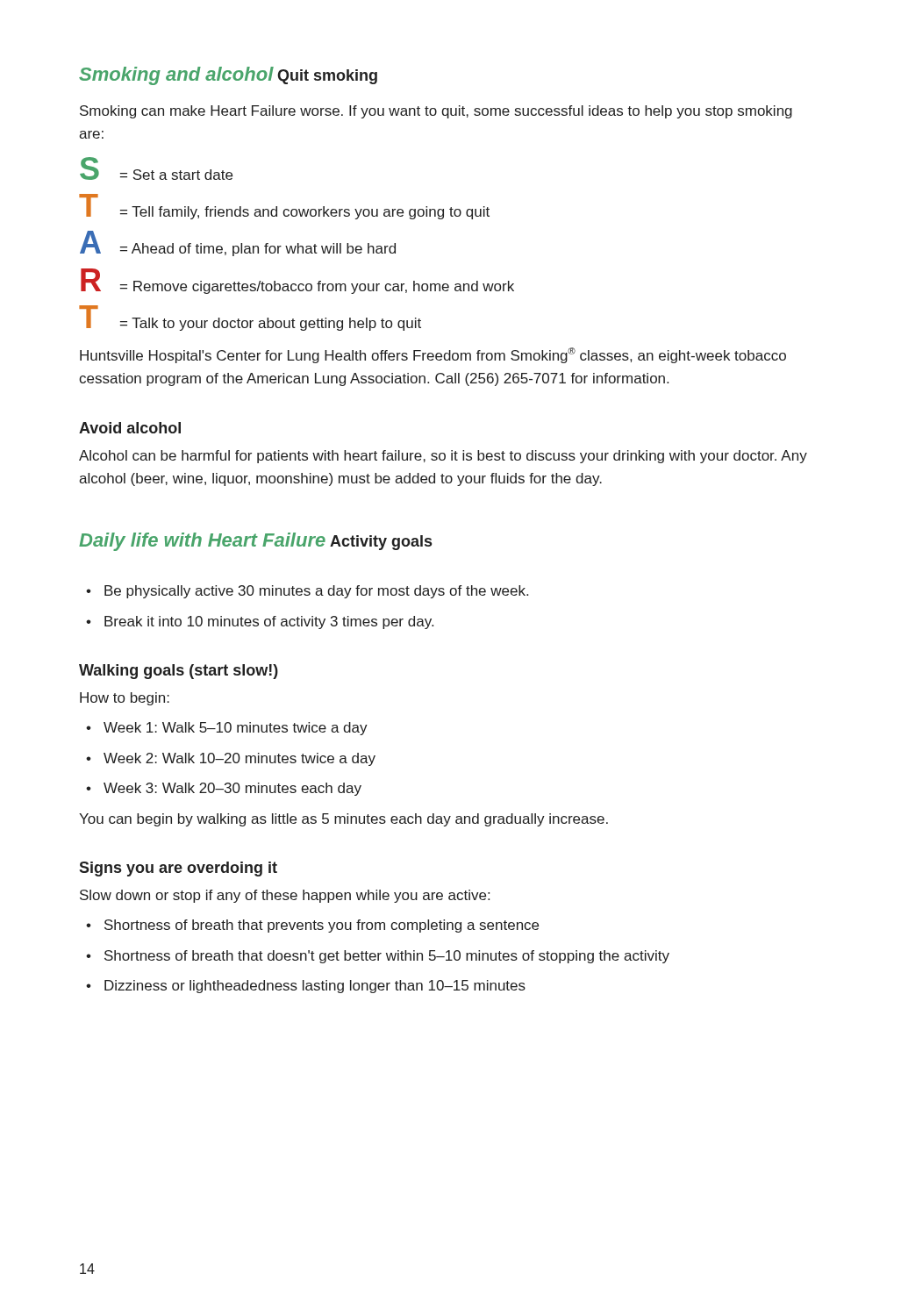
Task: Click the passage that begins "Alcohol can be harmful for patients with heart"
Action: click(x=450, y=468)
